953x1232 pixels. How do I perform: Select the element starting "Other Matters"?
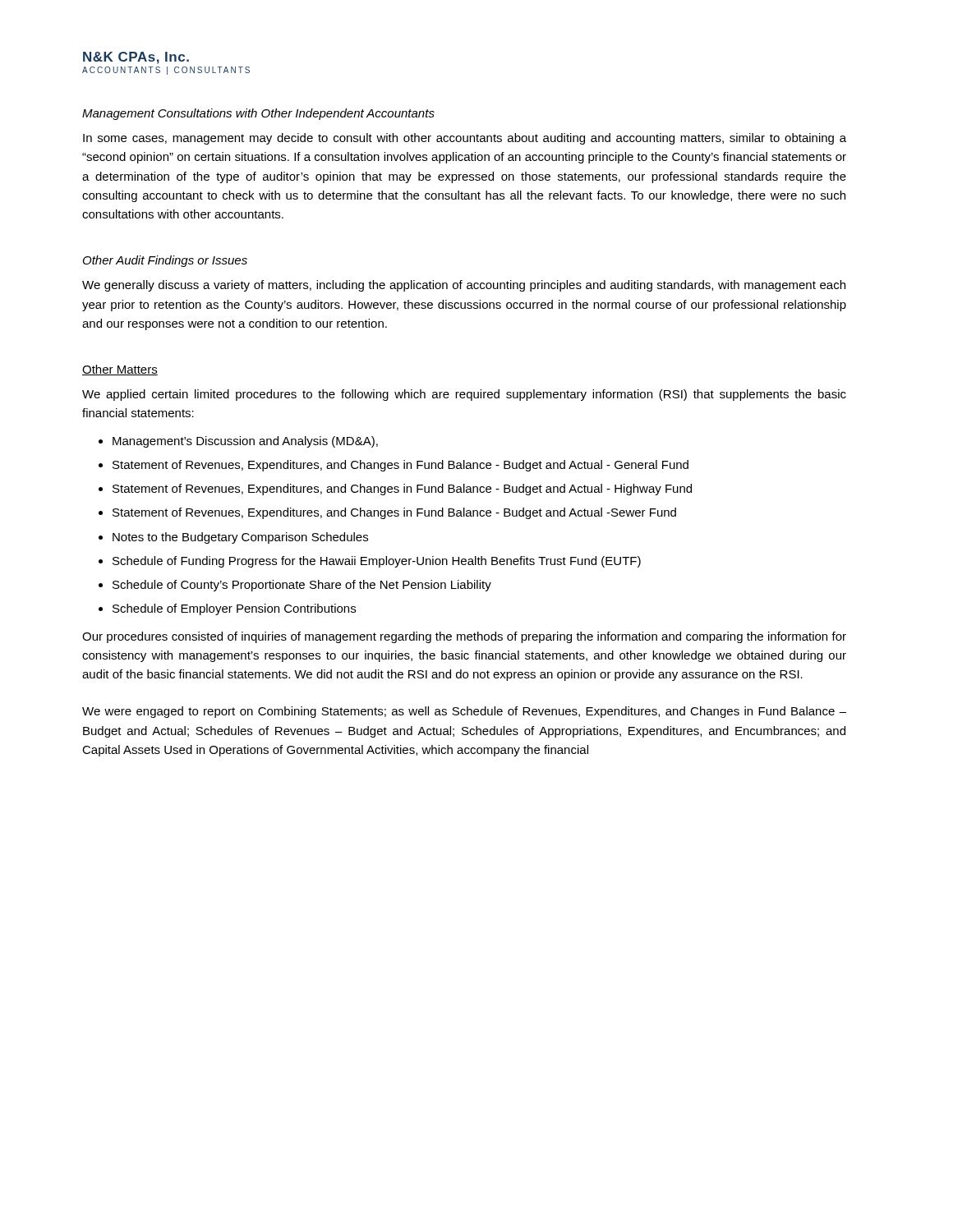click(120, 369)
